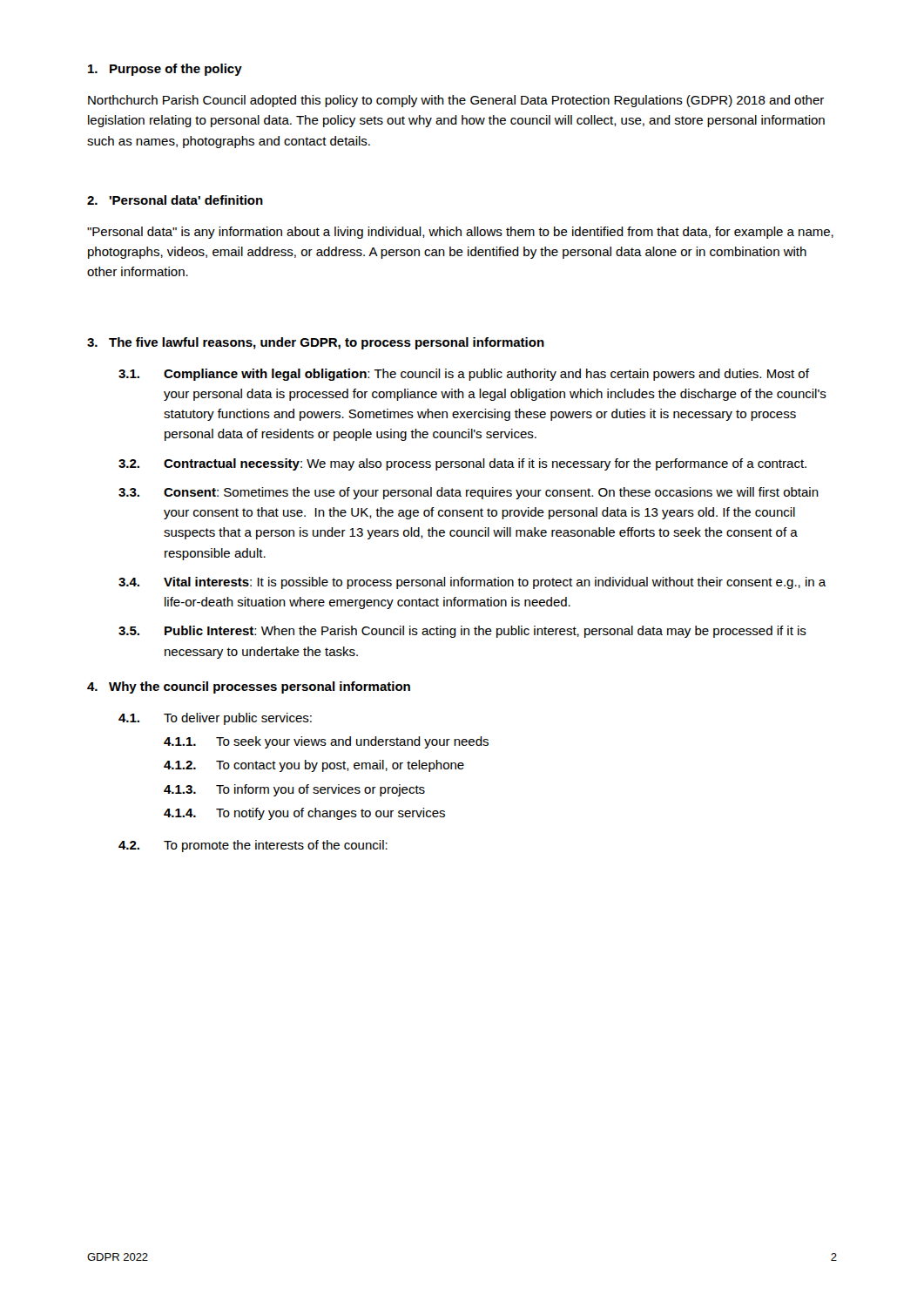Select the element starting ""Personal data" is any information about"
This screenshot has width=924, height=1307.
click(x=461, y=251)
